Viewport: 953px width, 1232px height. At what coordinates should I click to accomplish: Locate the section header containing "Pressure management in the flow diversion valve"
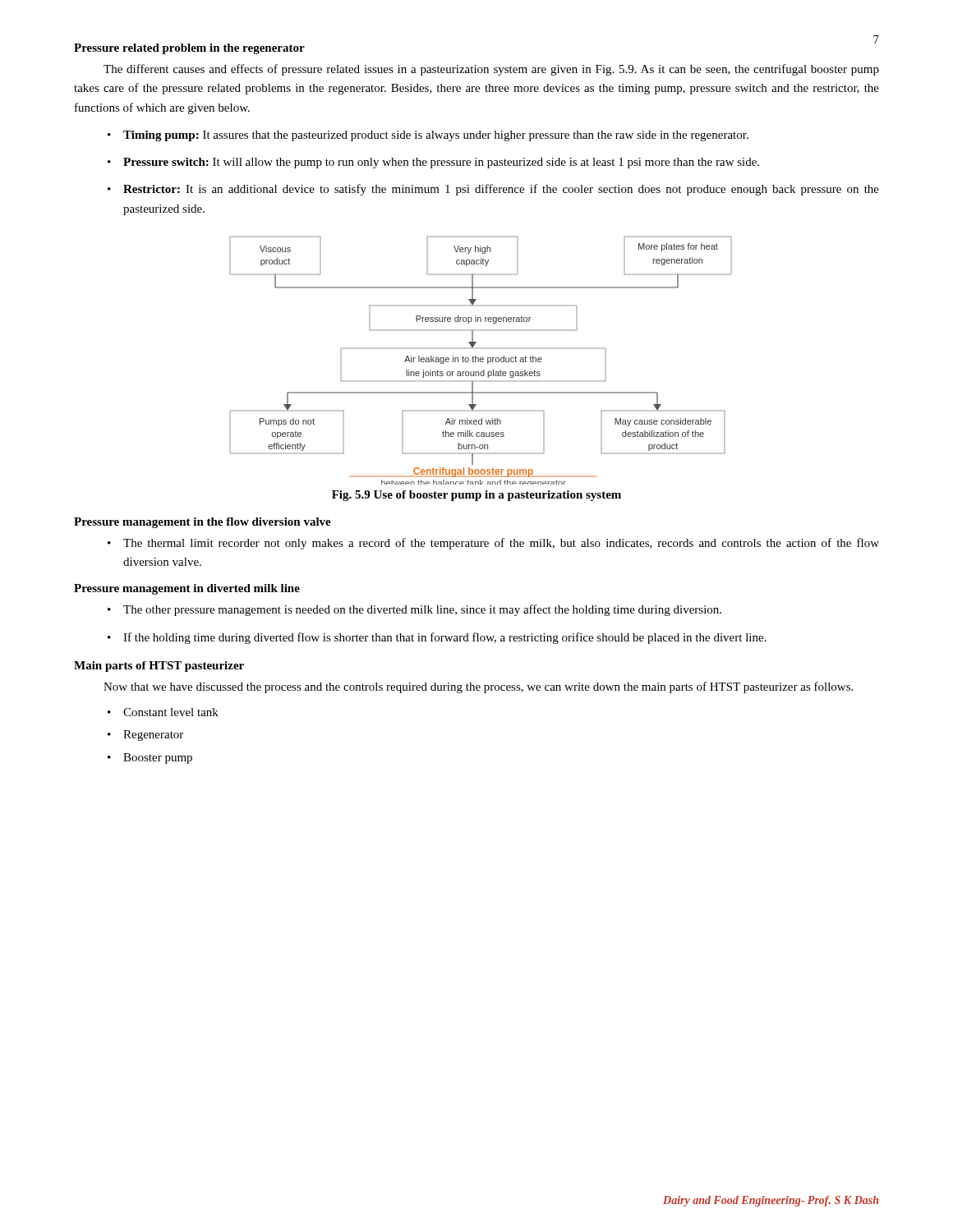coord(202,521)
